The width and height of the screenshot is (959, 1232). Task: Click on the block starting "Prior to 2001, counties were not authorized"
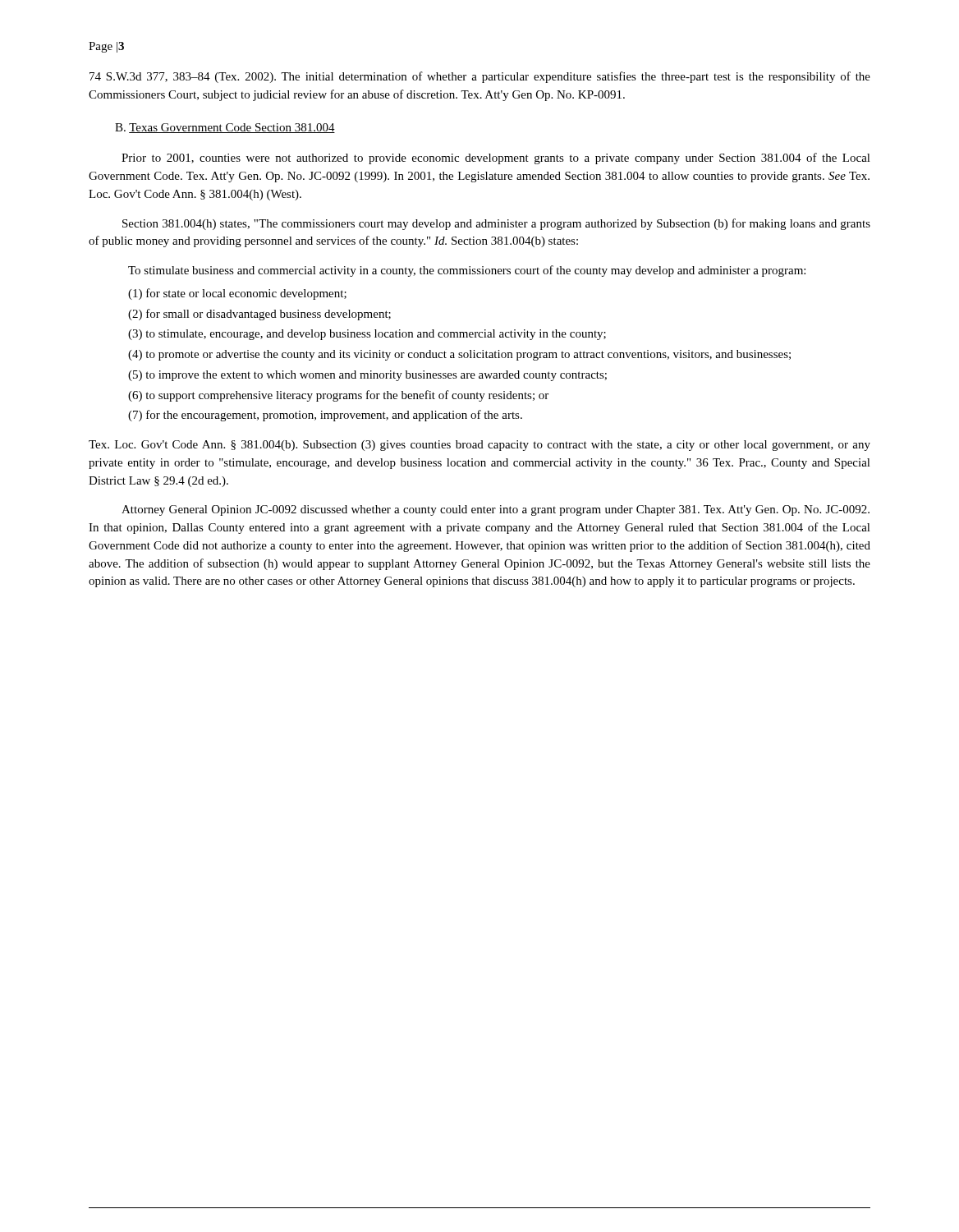click(x=480, y=176)
